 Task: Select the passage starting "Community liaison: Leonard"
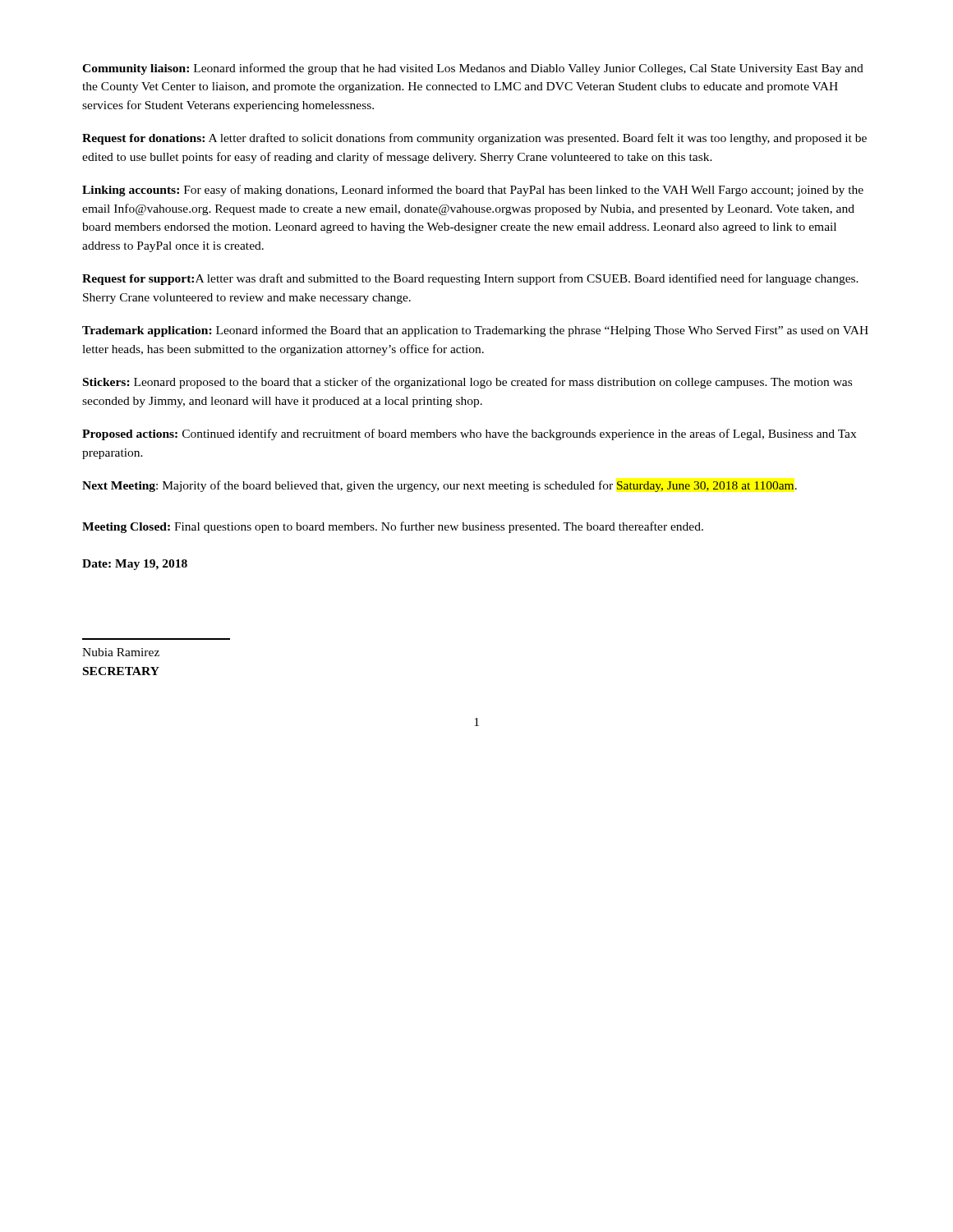tap(473, 86)
